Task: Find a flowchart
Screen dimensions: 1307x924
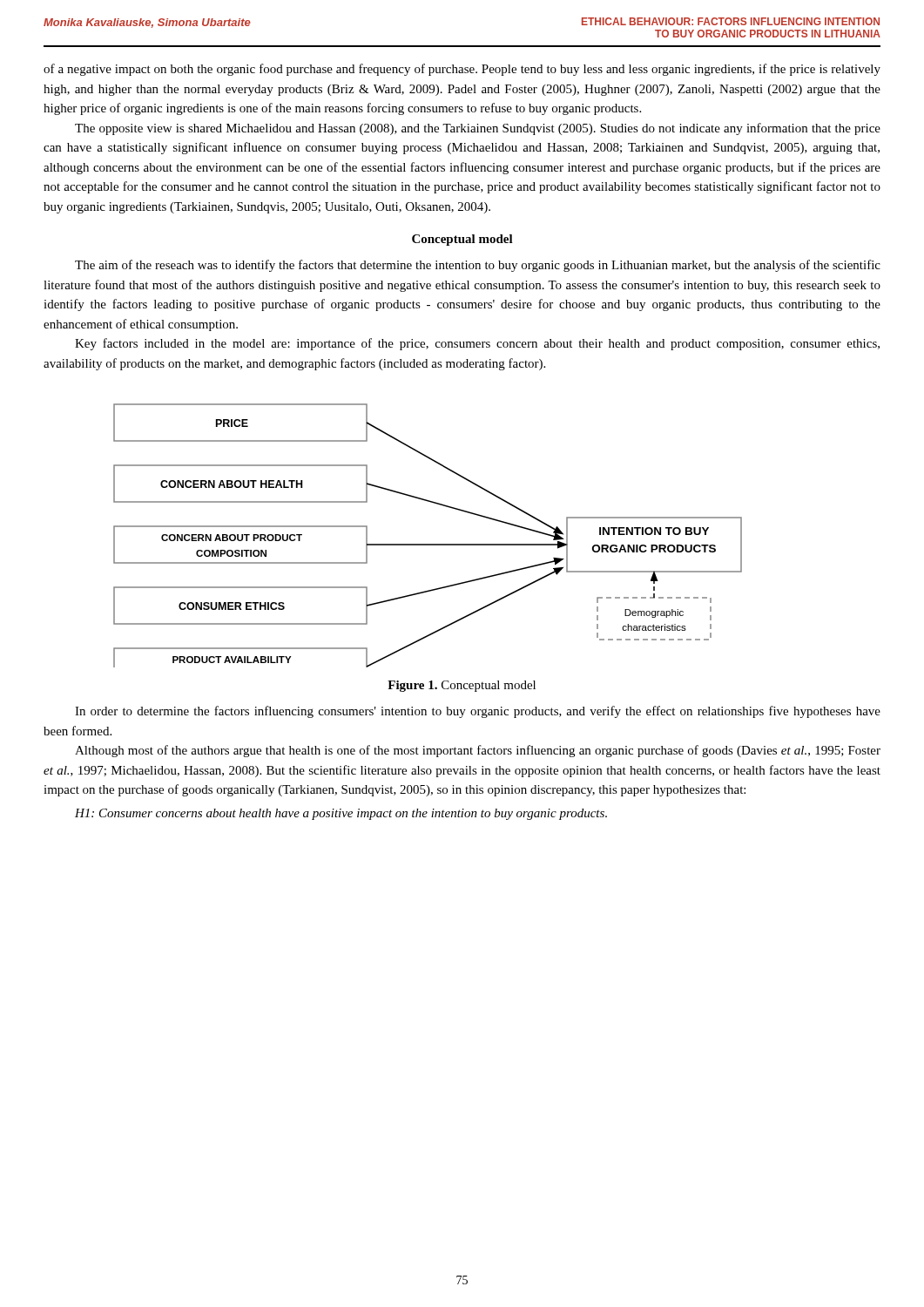Action: (462, 530)
